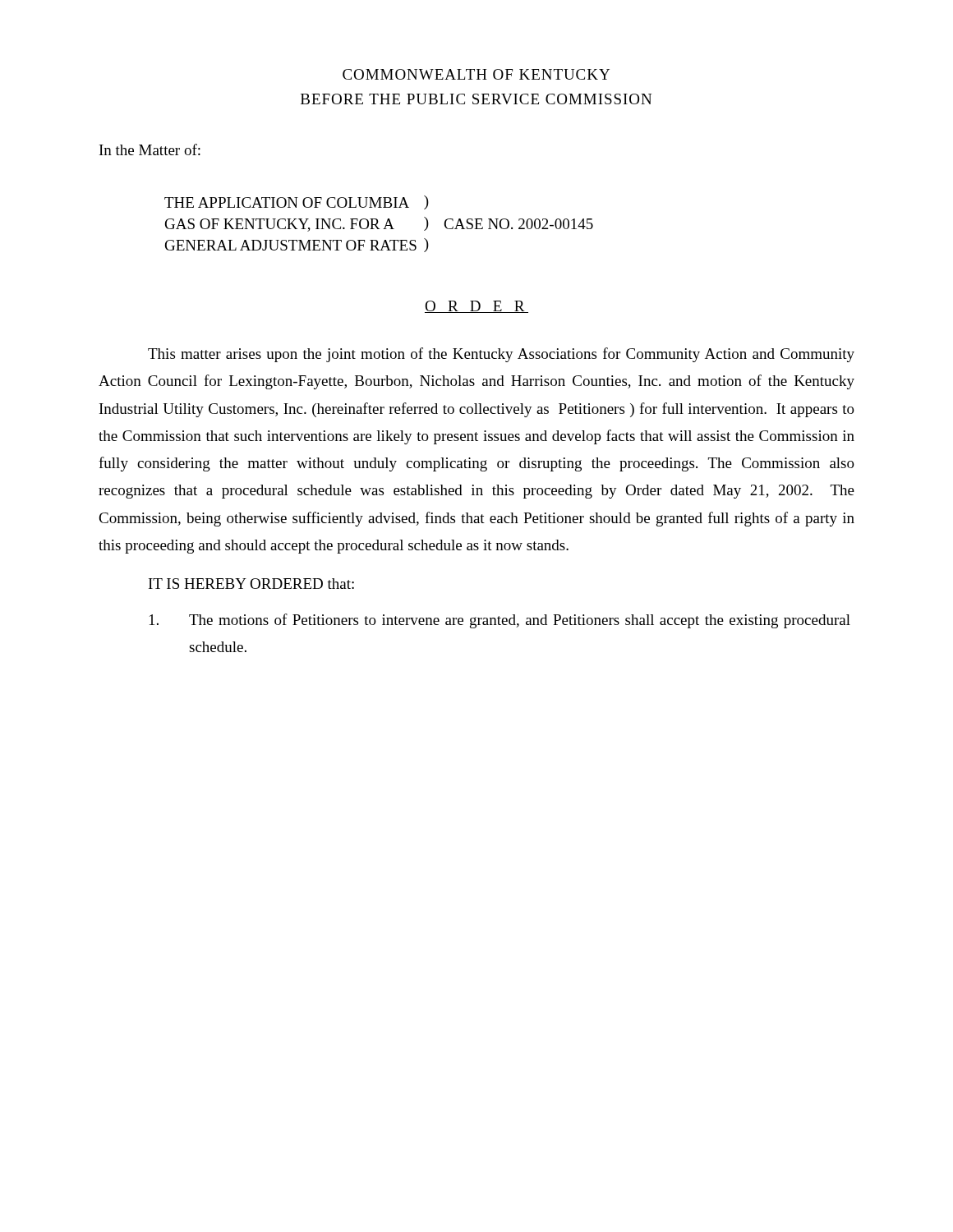The width and height of the screenshot is (953, 1232).
Task: Point to the block beginning "This matter arises upon the joint motion of"
Action: pyautogui.click(x=476, y=449)
